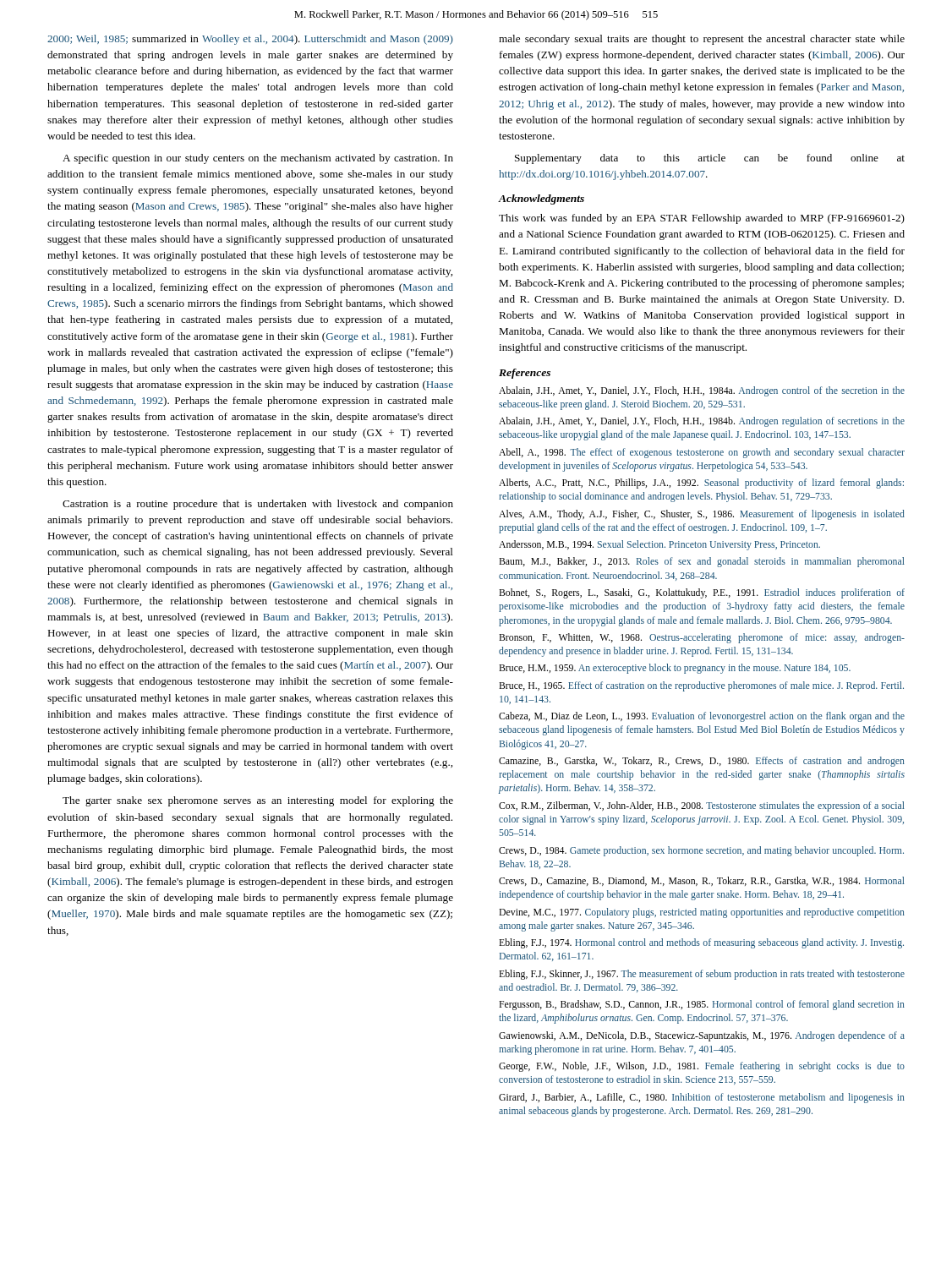
Task: Locate the list item that says "Girard, J., Barbier, A., Lafille, C.,"
Action: point(702,1104)
